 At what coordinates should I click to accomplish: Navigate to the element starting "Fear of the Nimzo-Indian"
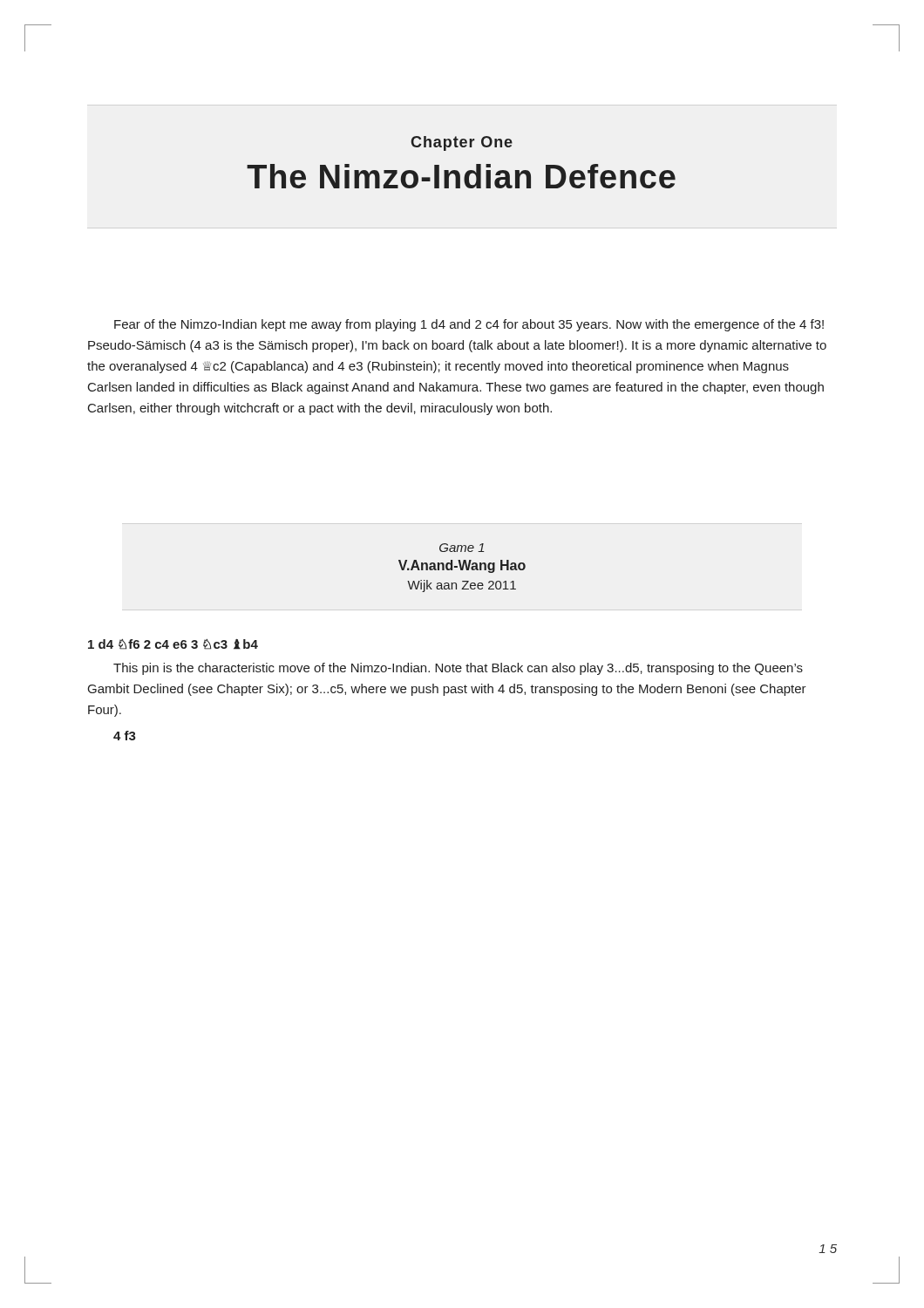point(462,366)
